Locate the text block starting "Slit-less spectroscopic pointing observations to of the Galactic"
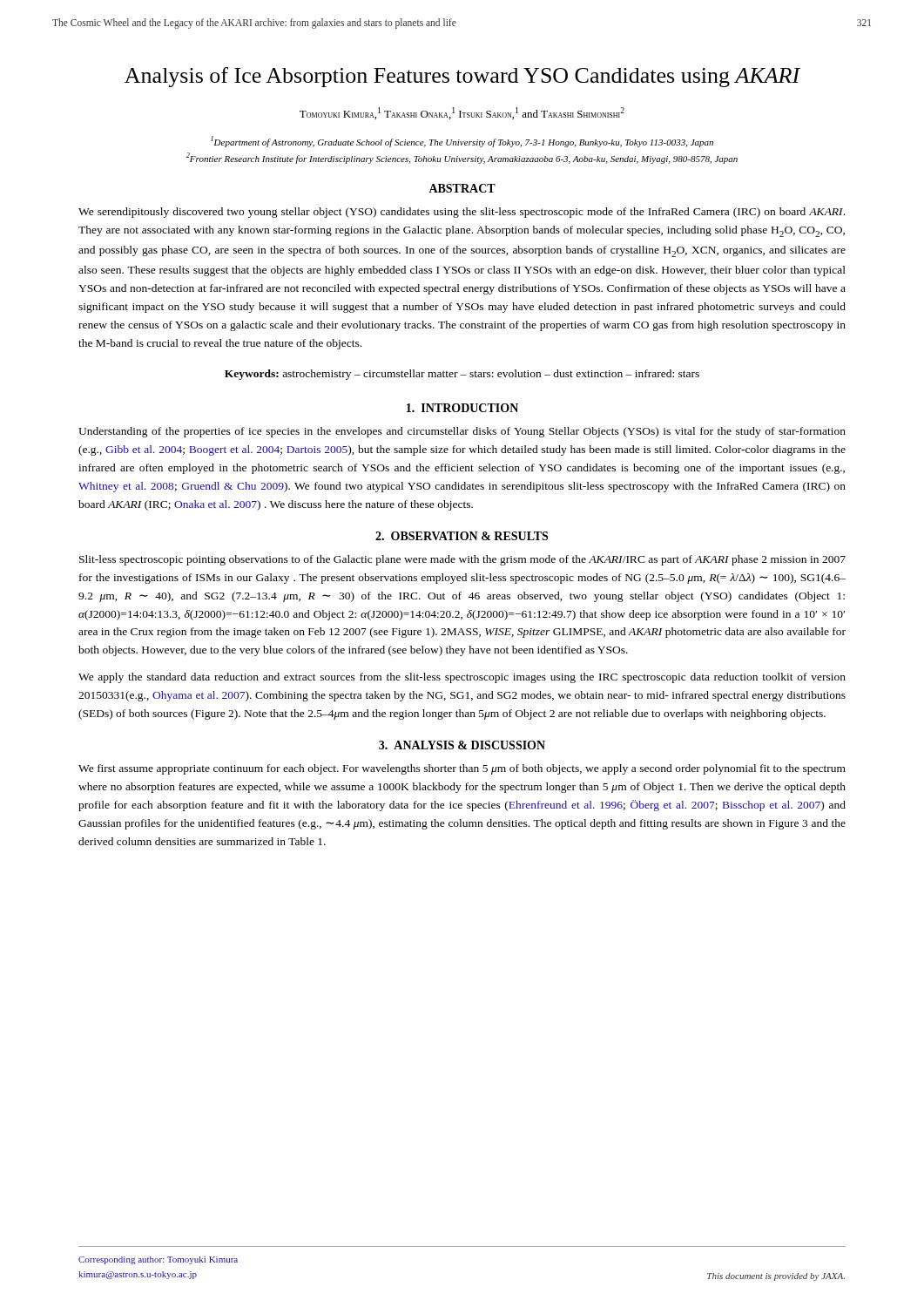Image resolution: width=924 pixels, height=1307 pixels. pos(462,604)
